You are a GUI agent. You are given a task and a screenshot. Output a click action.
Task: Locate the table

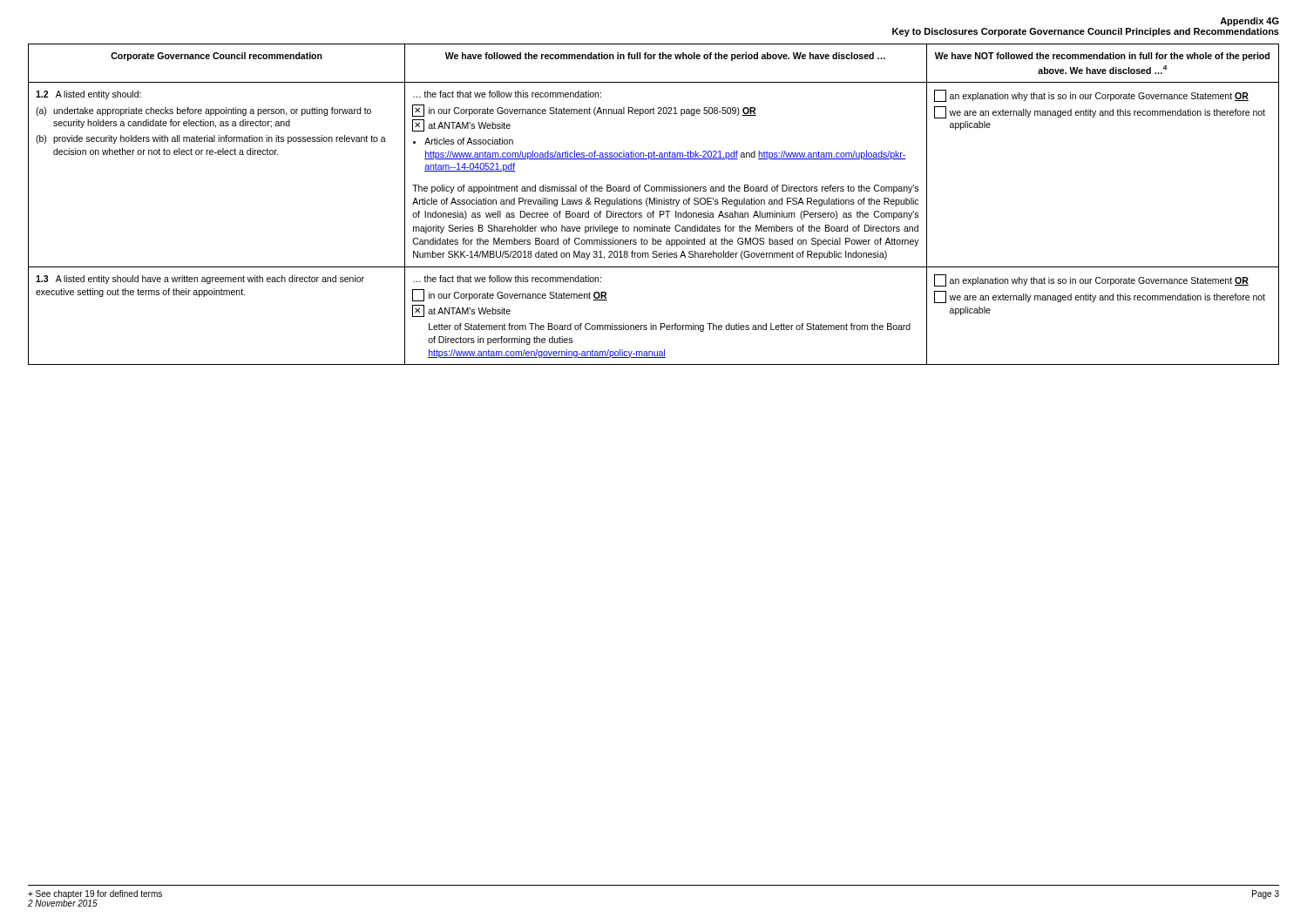(x=654, y=204)
